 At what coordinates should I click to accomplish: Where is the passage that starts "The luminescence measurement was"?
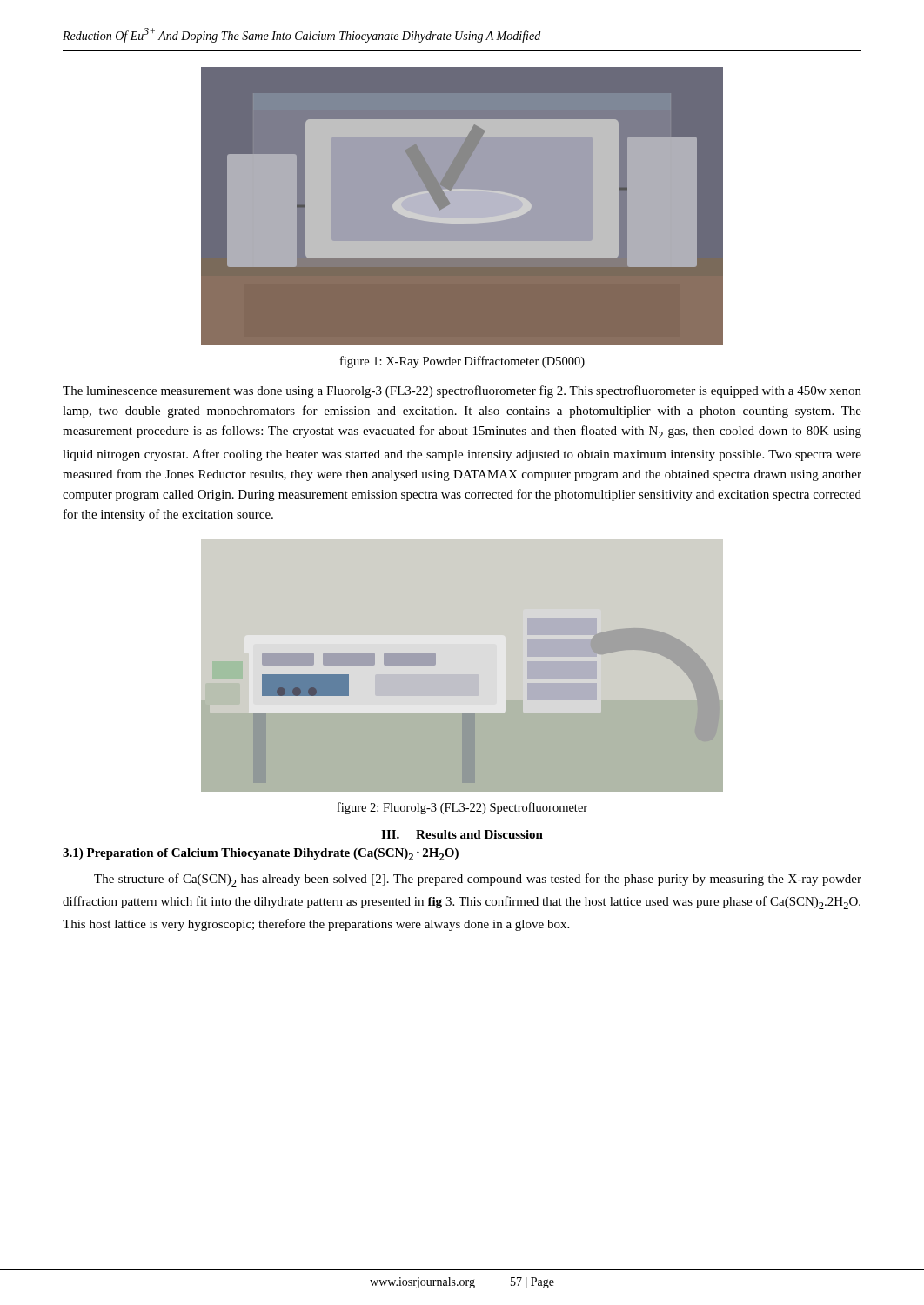(462, 452)
